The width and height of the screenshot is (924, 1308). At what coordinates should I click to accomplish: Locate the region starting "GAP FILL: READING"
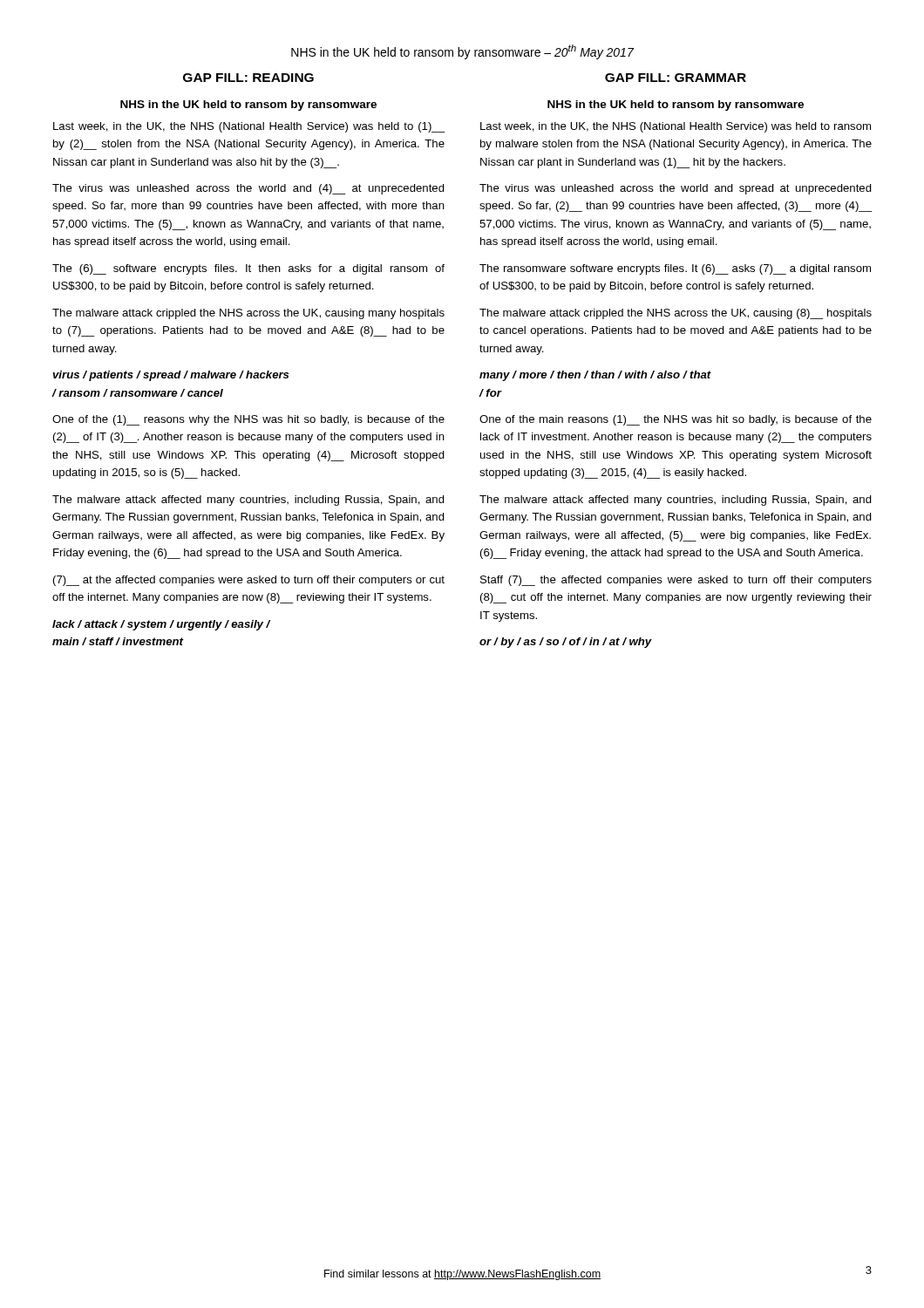click(x=248, y=77)
